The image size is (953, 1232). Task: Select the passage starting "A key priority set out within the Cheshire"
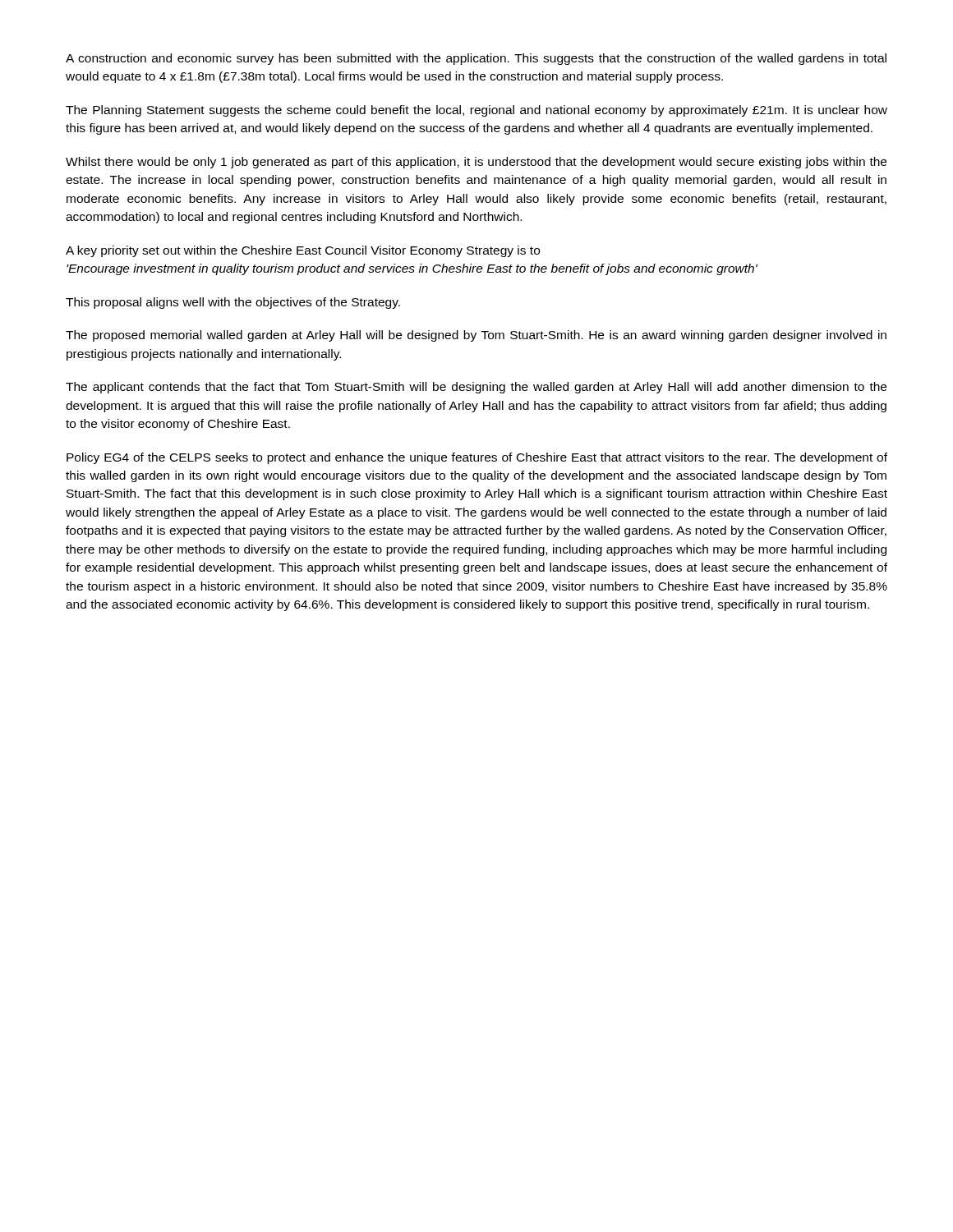click(x=411, y=259)
